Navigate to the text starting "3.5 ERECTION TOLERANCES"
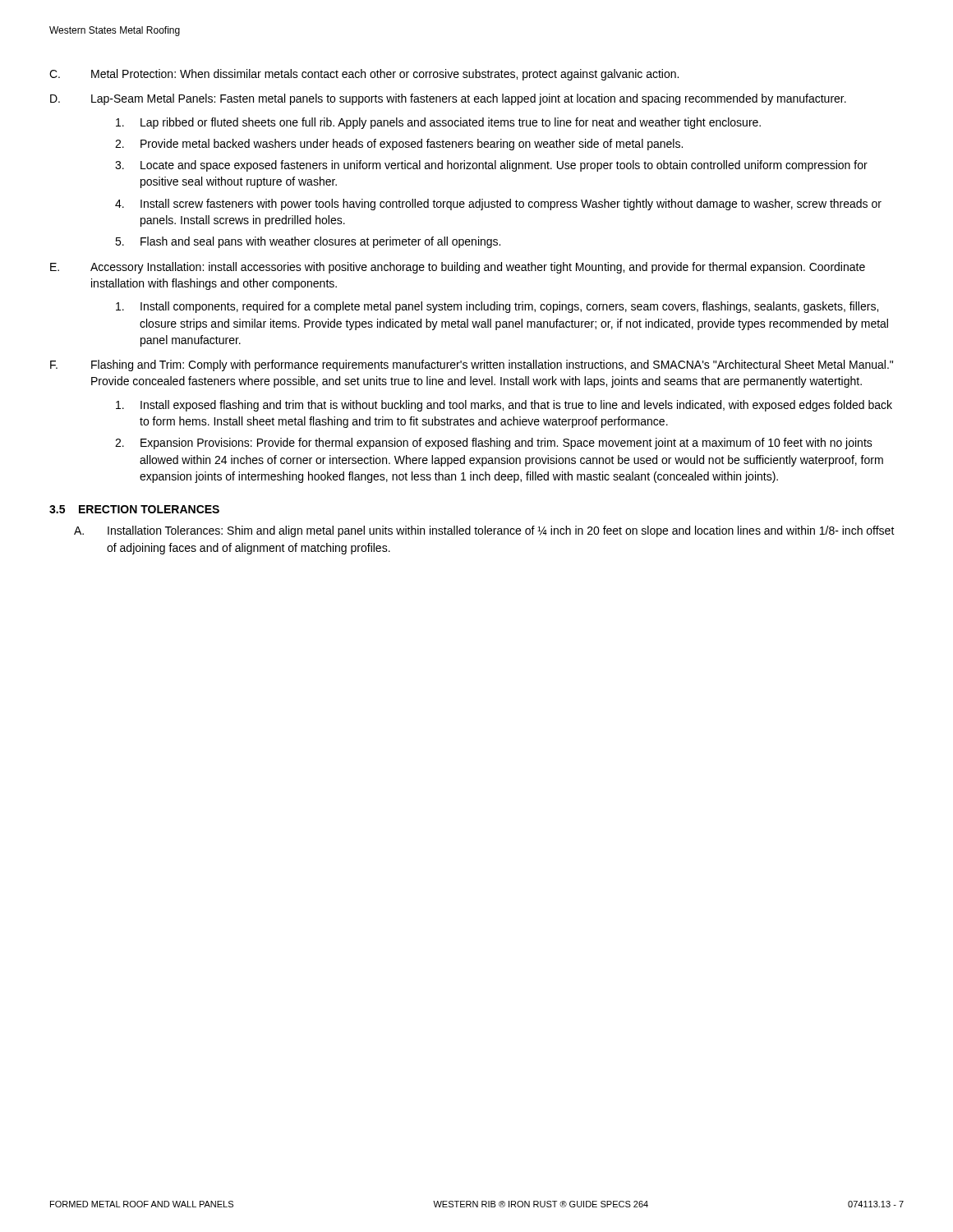The width and height of the screenshot is (953, 1232). click(x=135, y=509)
